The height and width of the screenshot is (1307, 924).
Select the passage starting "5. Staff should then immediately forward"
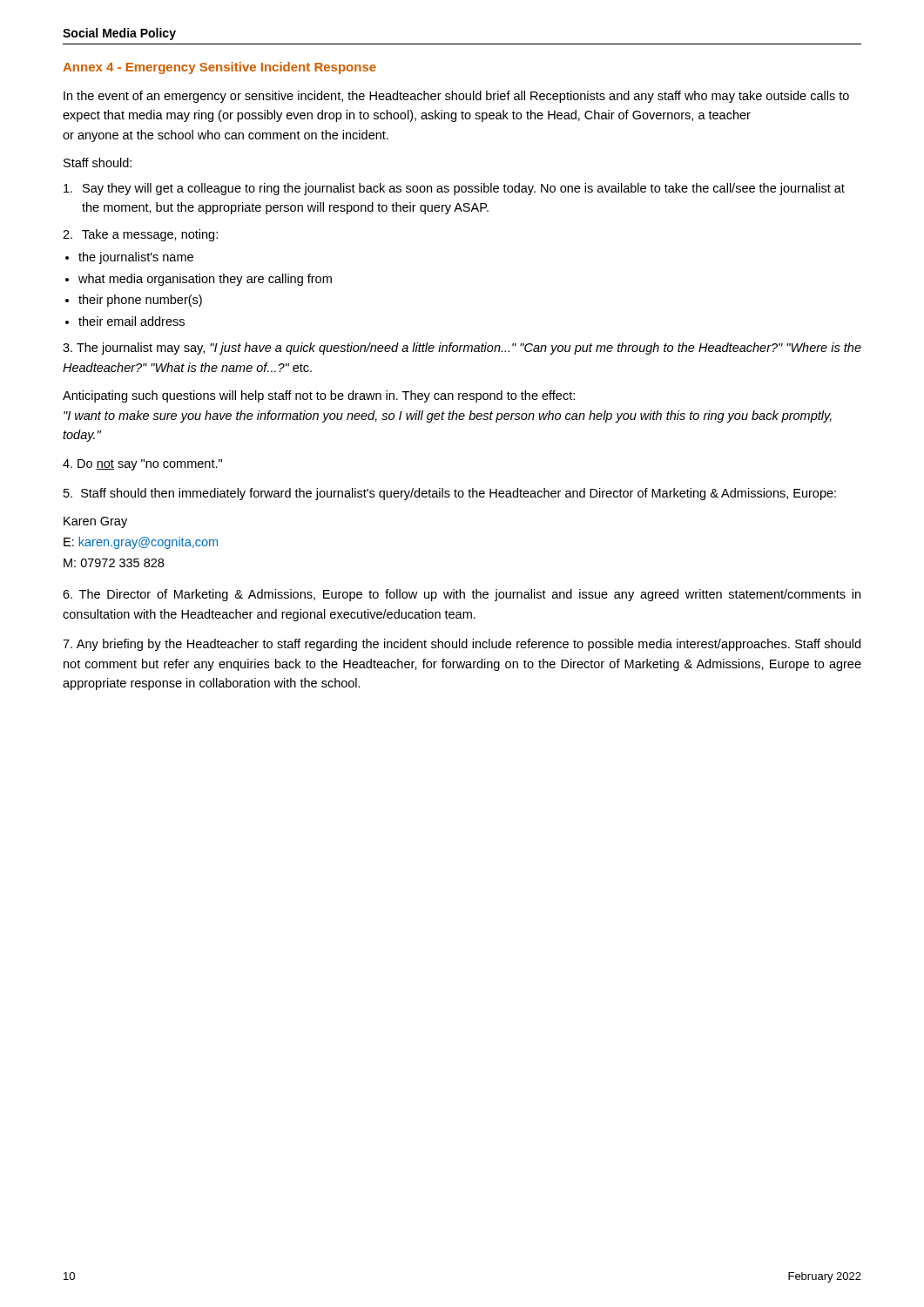click(x=450, y=493)
